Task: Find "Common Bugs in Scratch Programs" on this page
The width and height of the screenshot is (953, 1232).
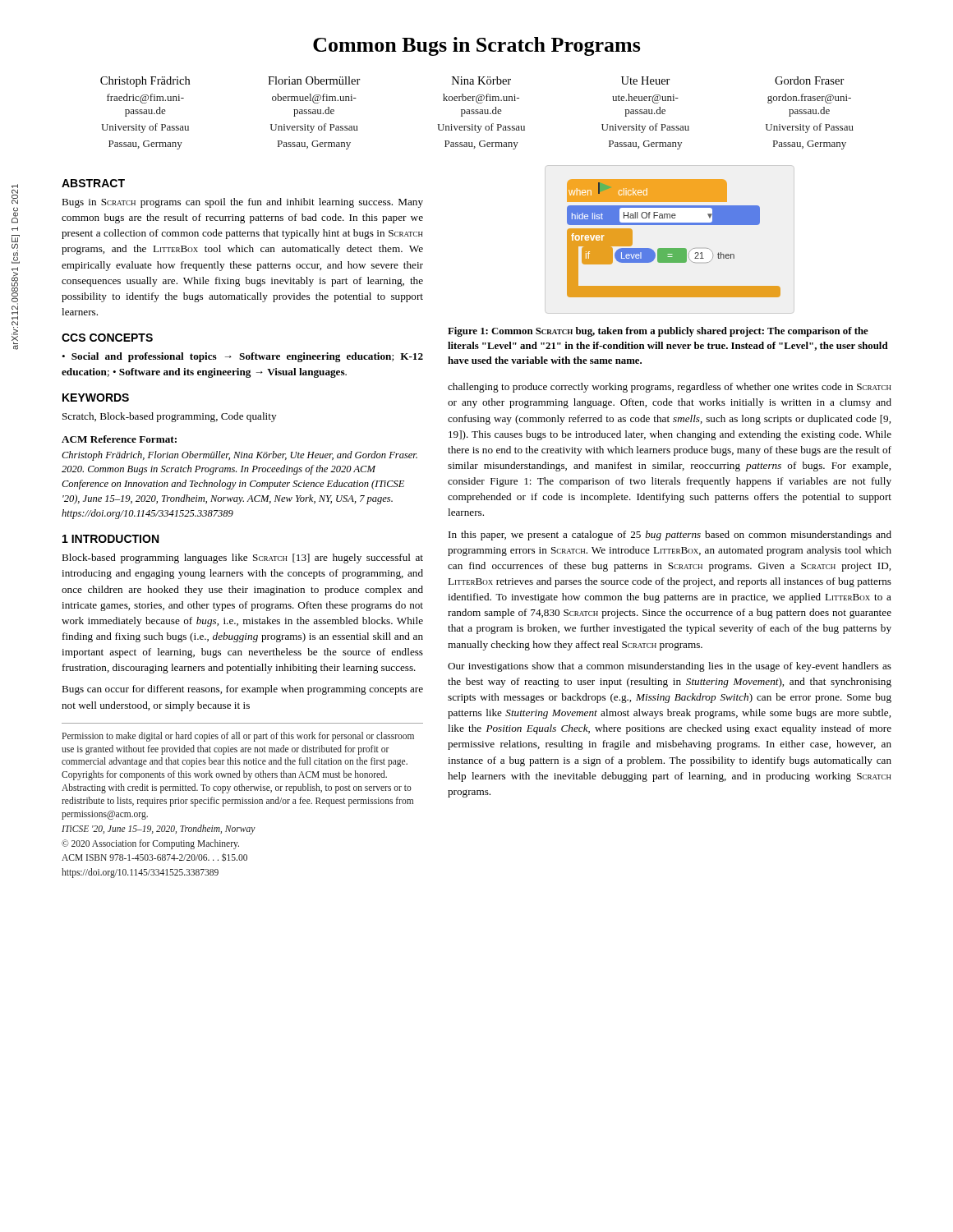Action: (476, 45)
